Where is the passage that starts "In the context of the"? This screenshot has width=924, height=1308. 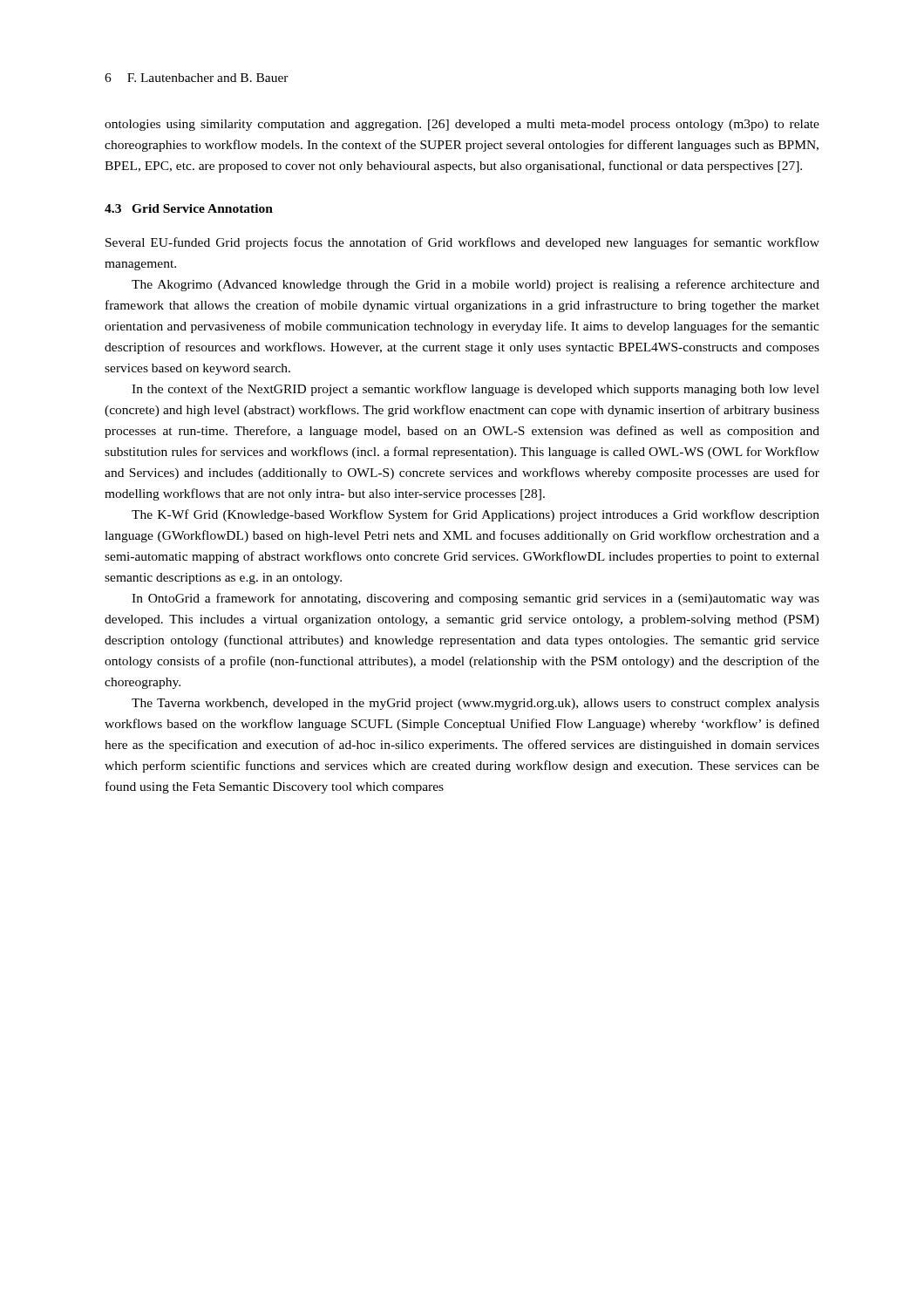[x=462, y=441]
